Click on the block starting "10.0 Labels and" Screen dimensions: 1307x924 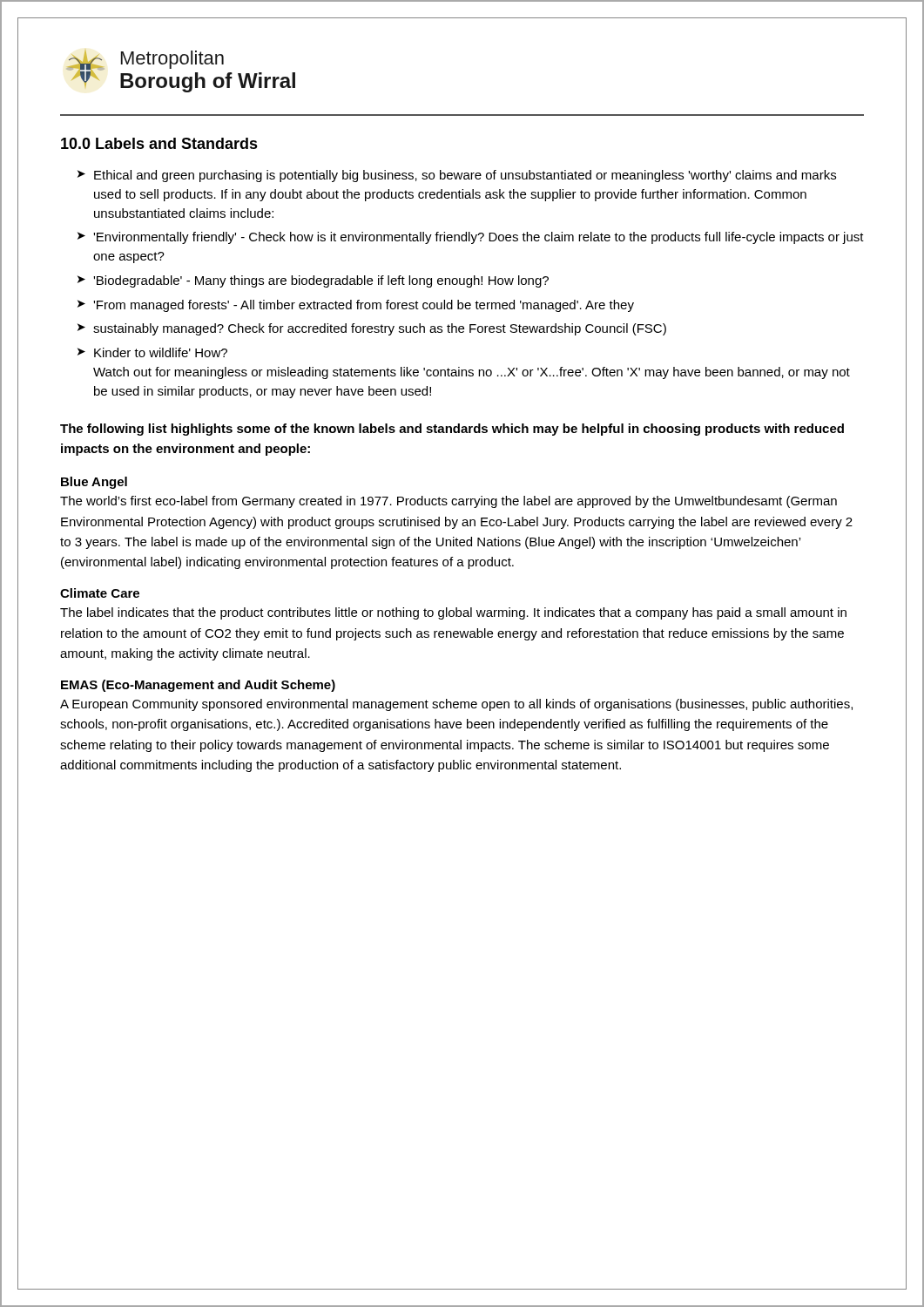pos(159,144)
